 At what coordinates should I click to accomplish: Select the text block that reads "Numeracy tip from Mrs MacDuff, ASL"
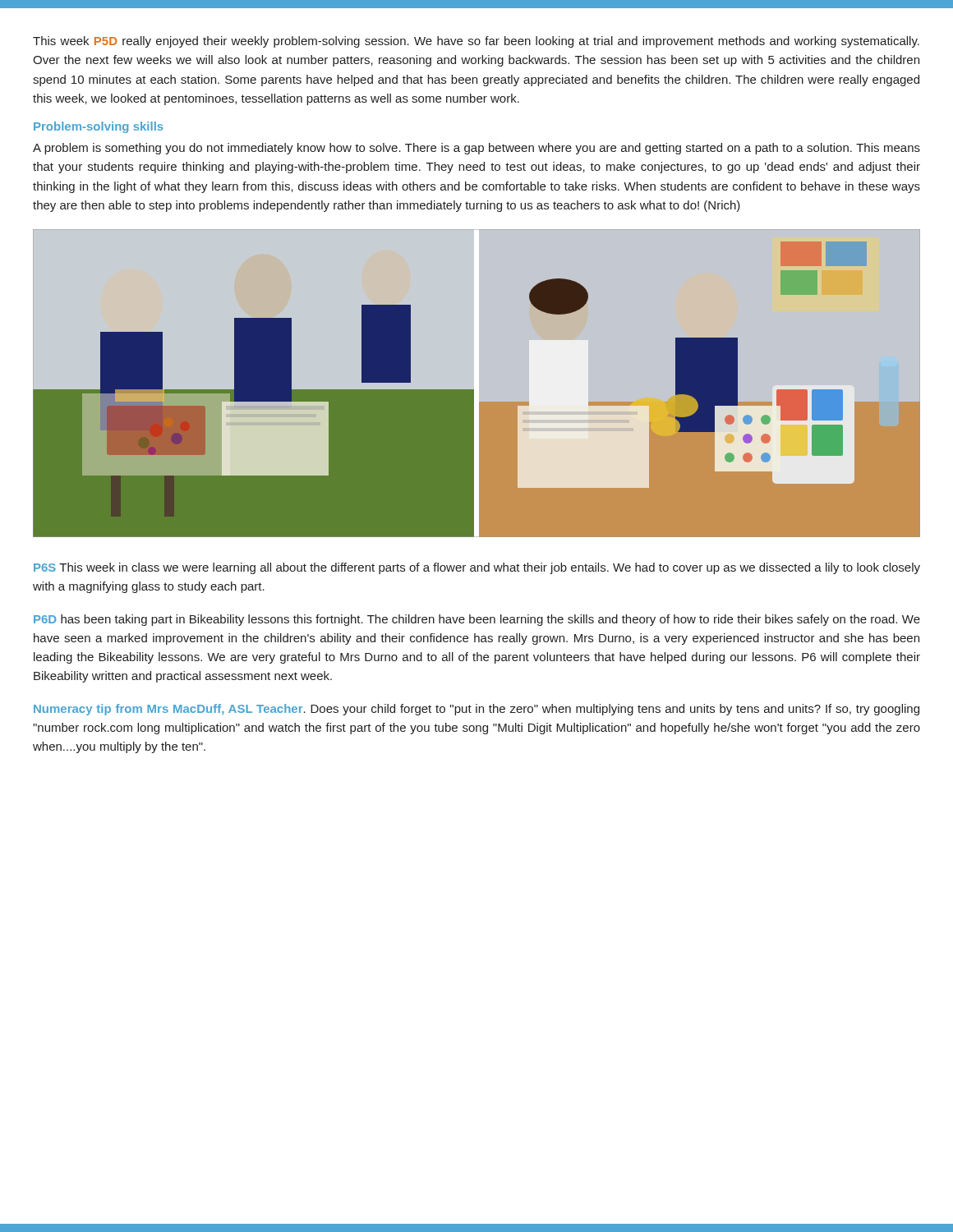476,727
